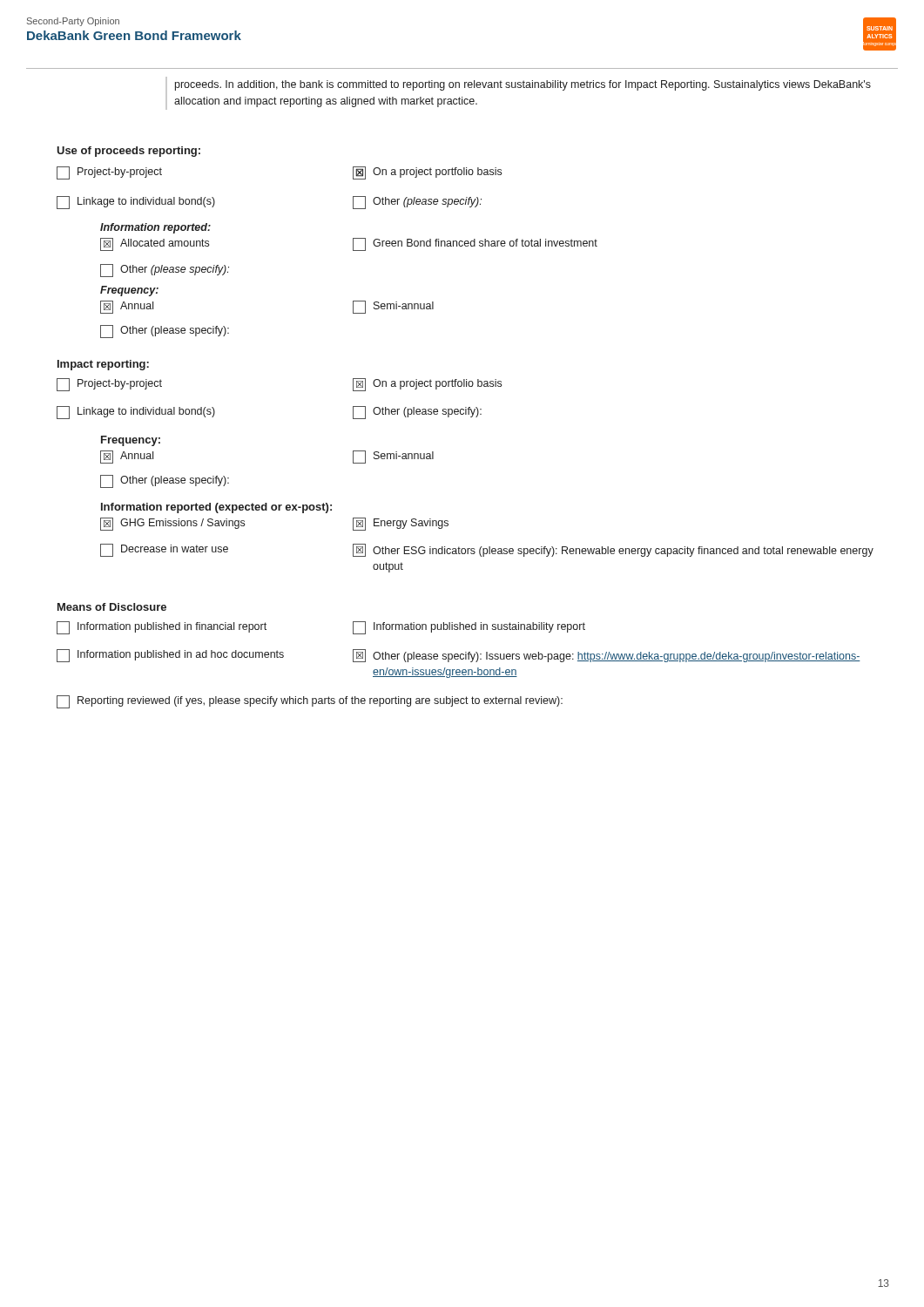
Task: Find the section header that reads "Means of Disclosure"
Action: point(112,607)
